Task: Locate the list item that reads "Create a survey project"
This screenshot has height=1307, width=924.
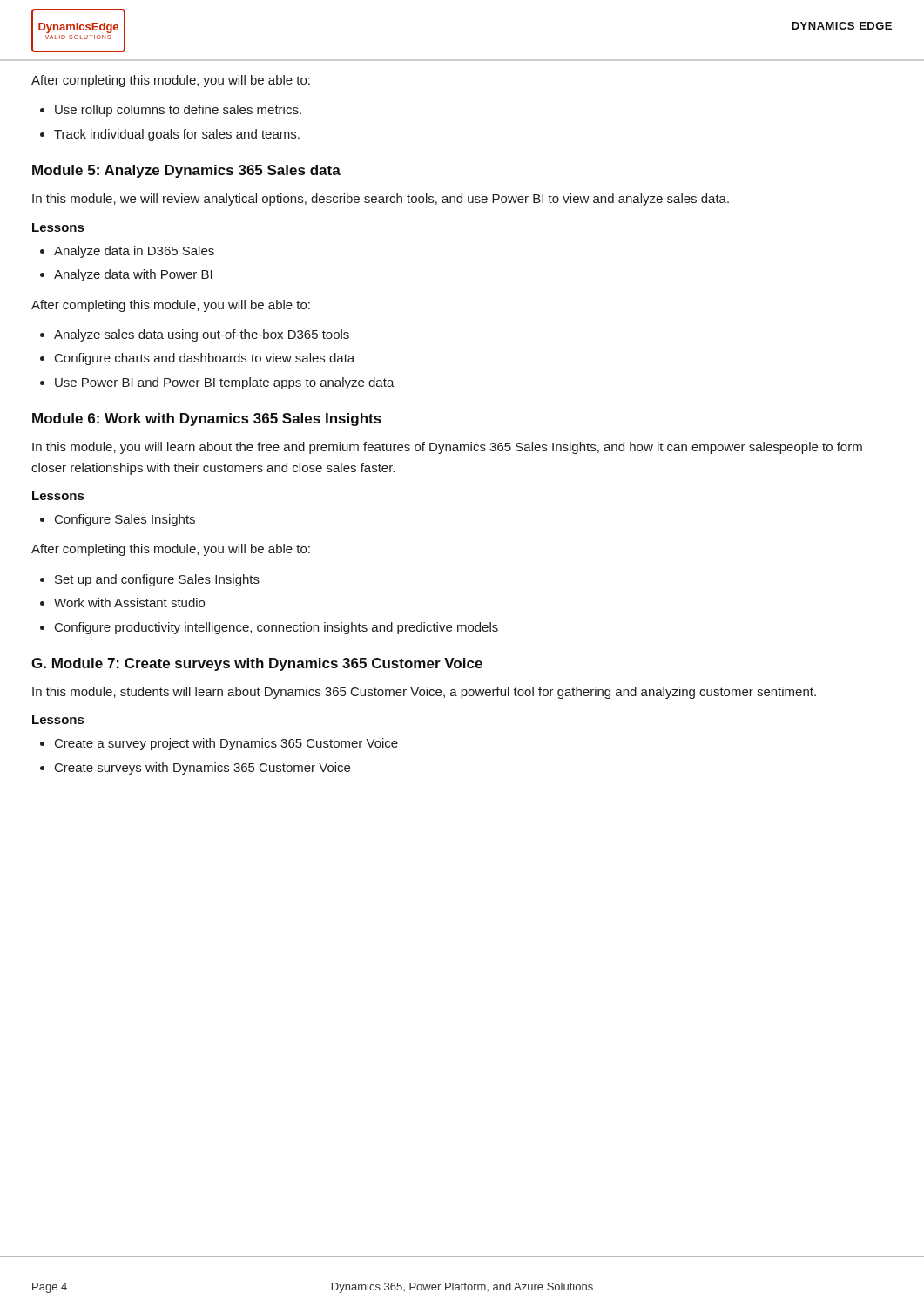Action: (226, 743)
